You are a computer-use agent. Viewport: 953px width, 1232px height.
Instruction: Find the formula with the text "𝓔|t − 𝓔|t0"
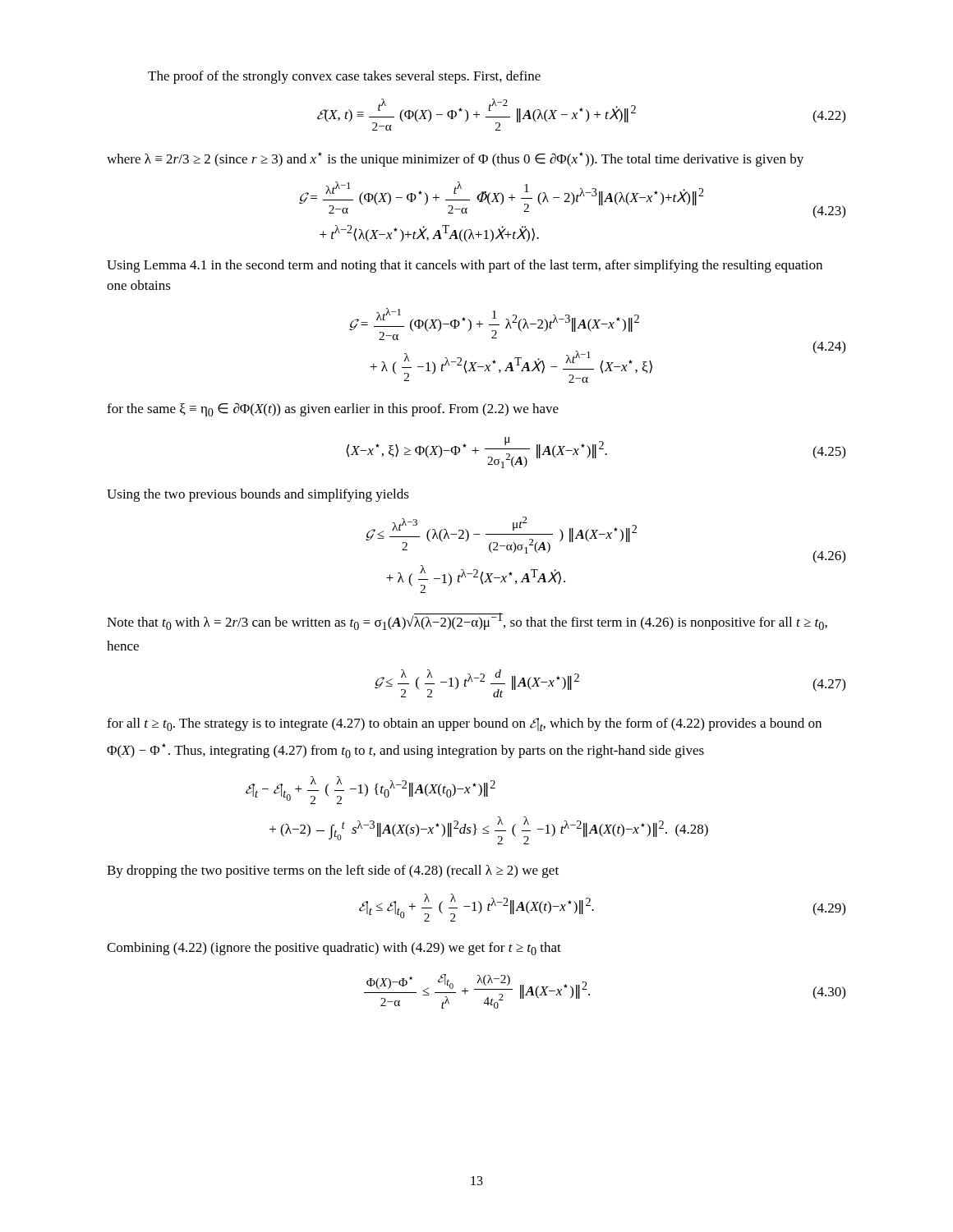click(476, 810)
